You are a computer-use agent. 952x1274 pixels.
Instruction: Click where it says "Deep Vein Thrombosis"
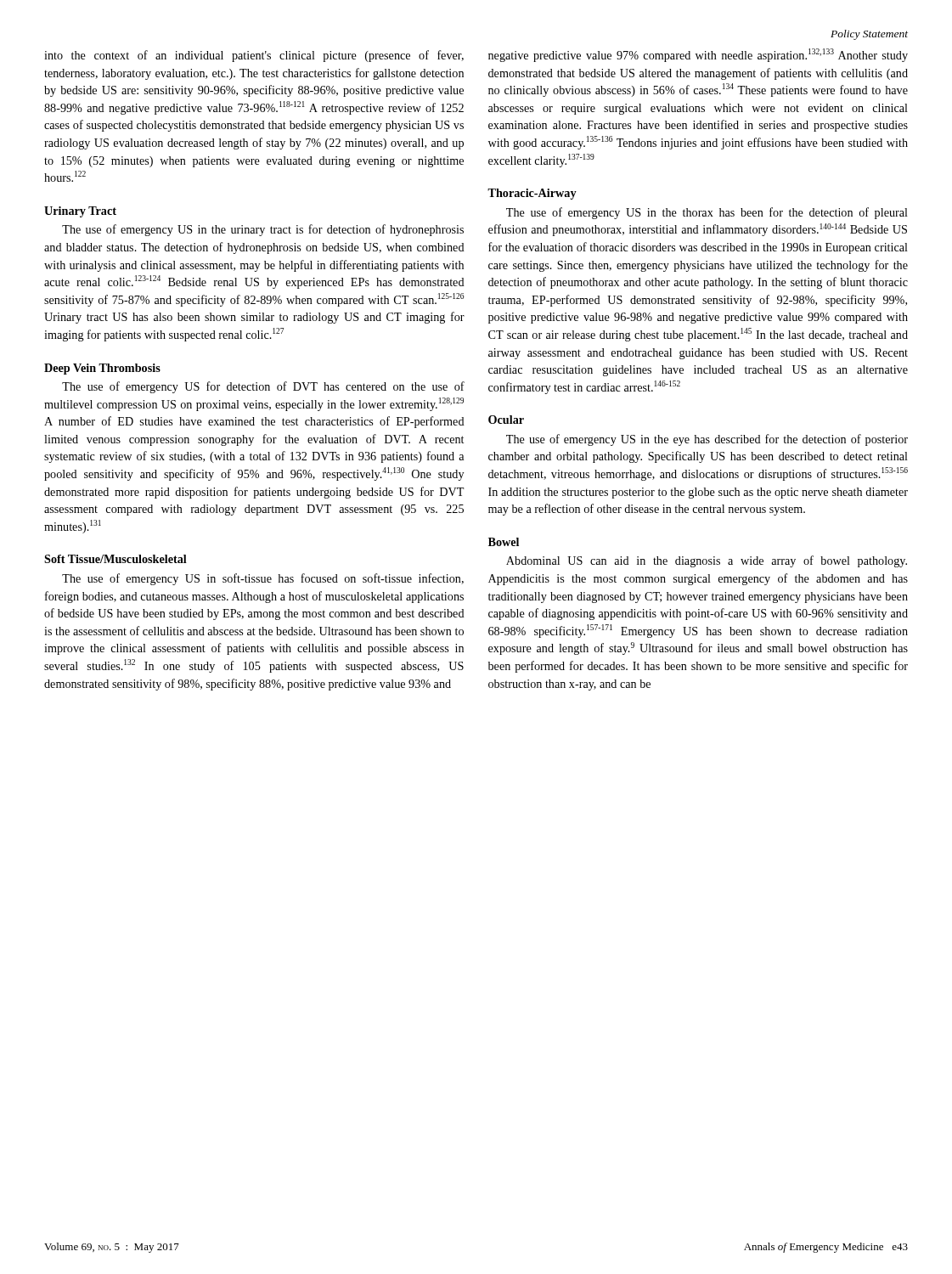click(x=102, y=367)
